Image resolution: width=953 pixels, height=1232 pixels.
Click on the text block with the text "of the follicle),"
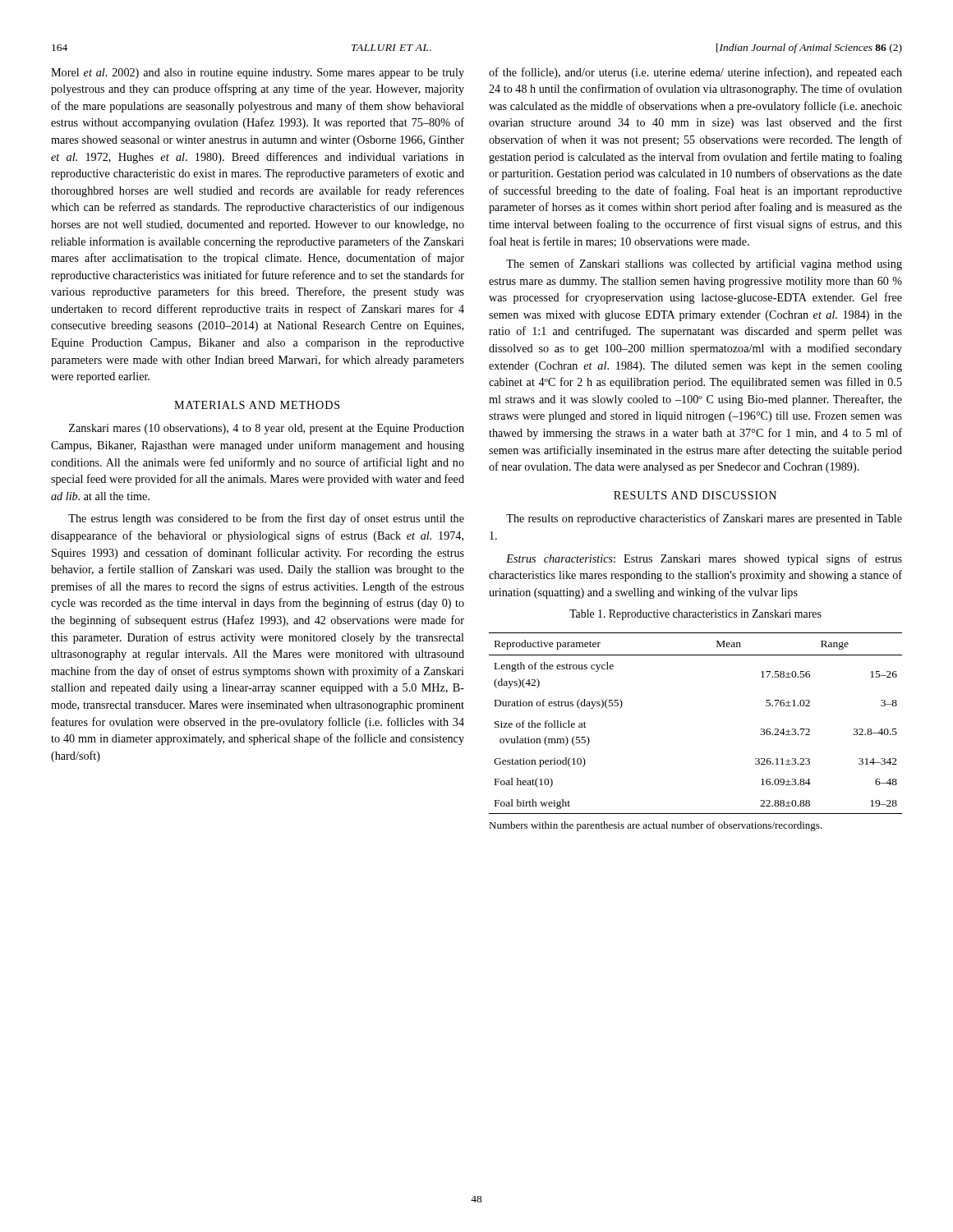695,270
